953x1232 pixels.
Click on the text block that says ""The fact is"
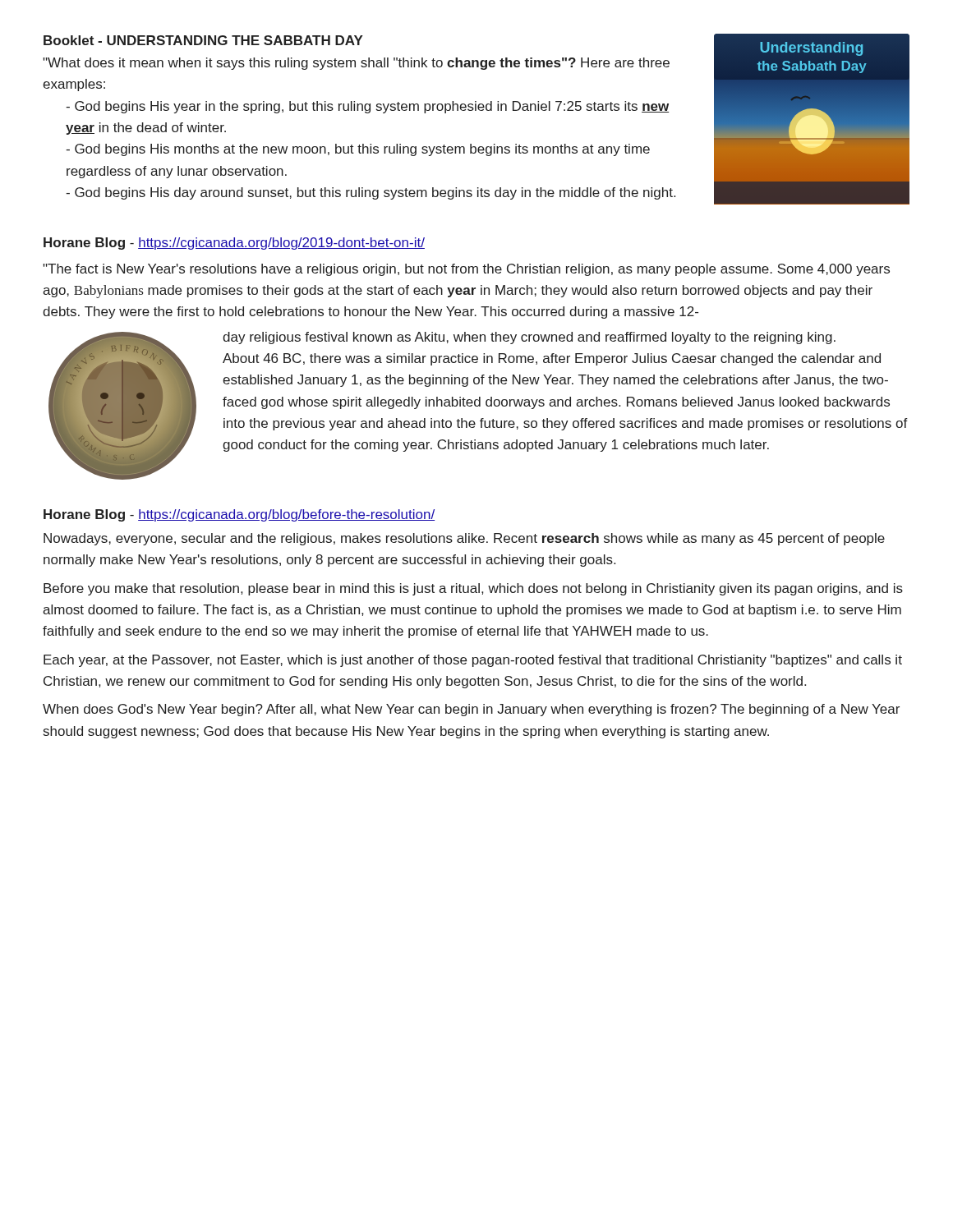[x=476, y=291]
